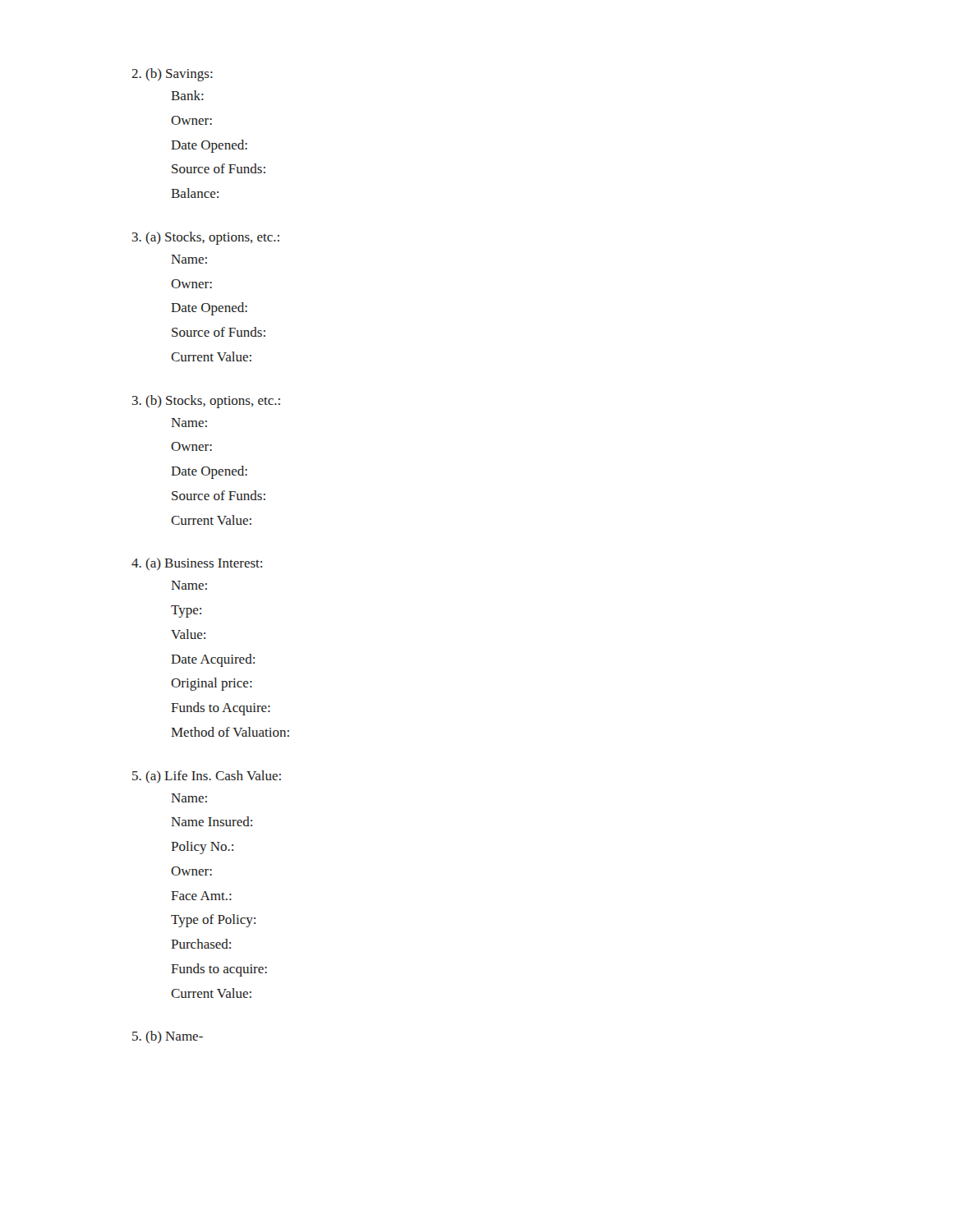This screenshot has width=953, height=1232.
Task: Navigate to the text block starting "4. (a) Business"
Action: coord(197,564)
